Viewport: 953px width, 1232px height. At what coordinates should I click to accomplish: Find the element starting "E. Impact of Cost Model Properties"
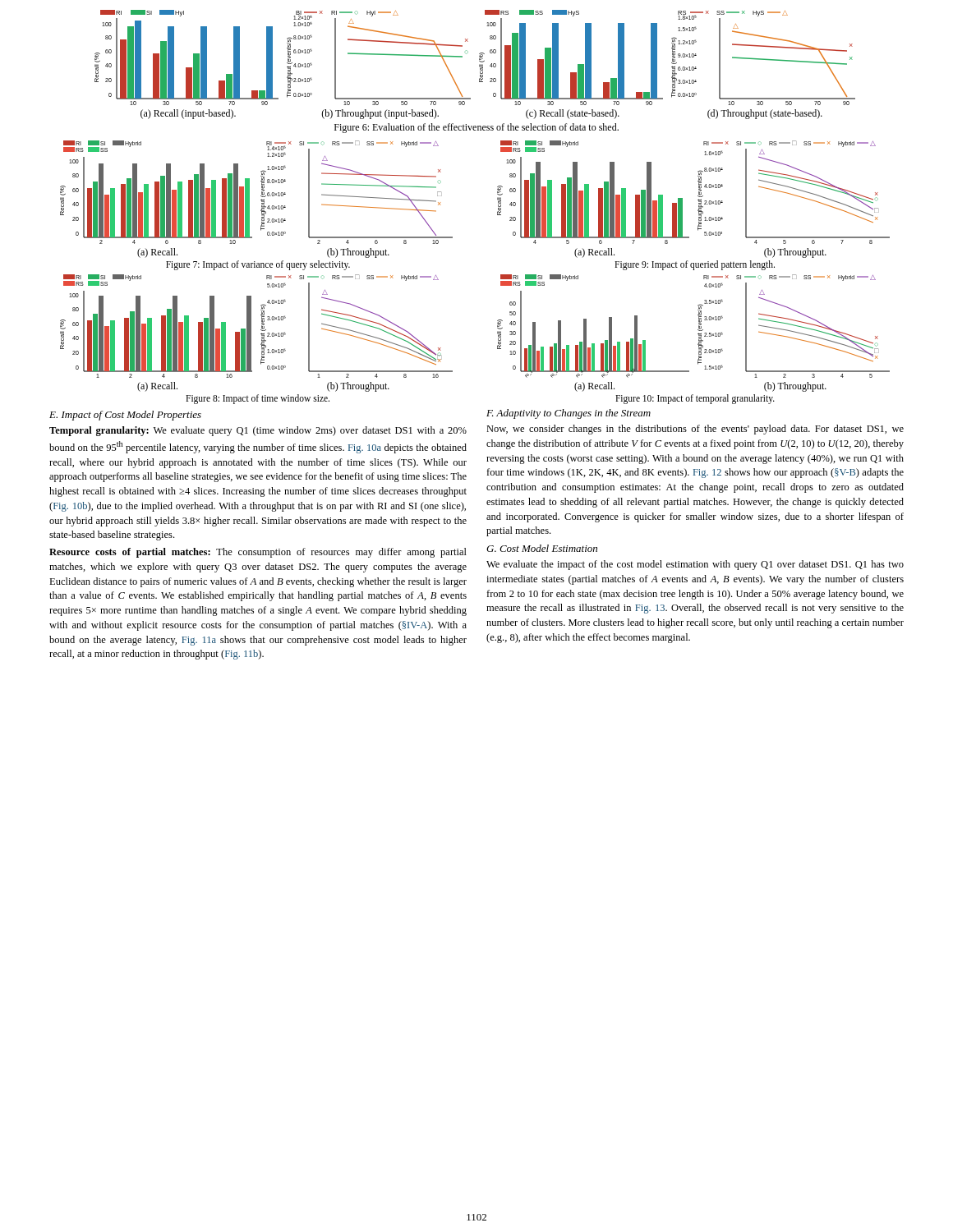[125, 414]
